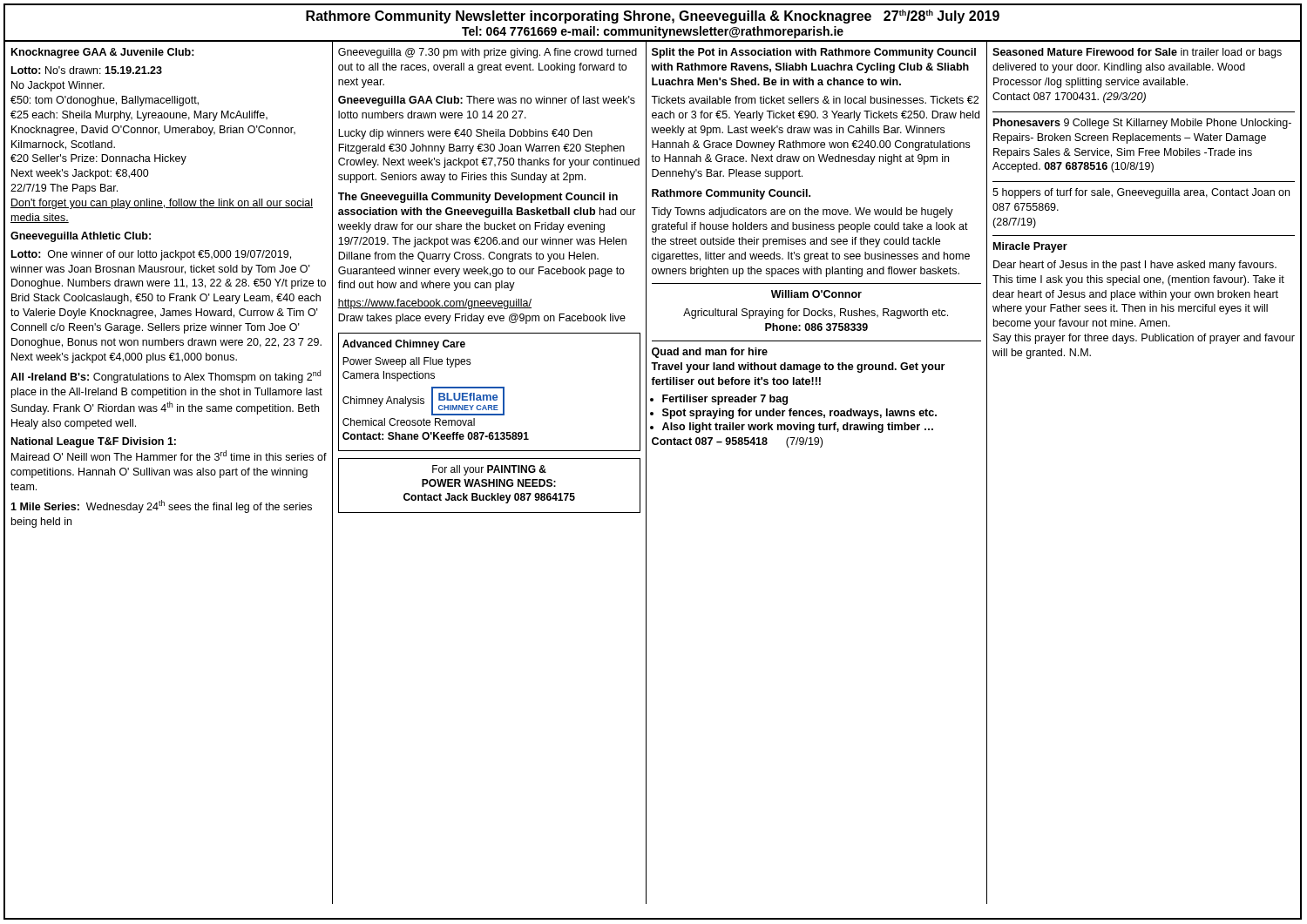Point to the element starting "Miracle Prayer"
The width and height of the screenshot is (1307, 924).
coord(1144,247)
